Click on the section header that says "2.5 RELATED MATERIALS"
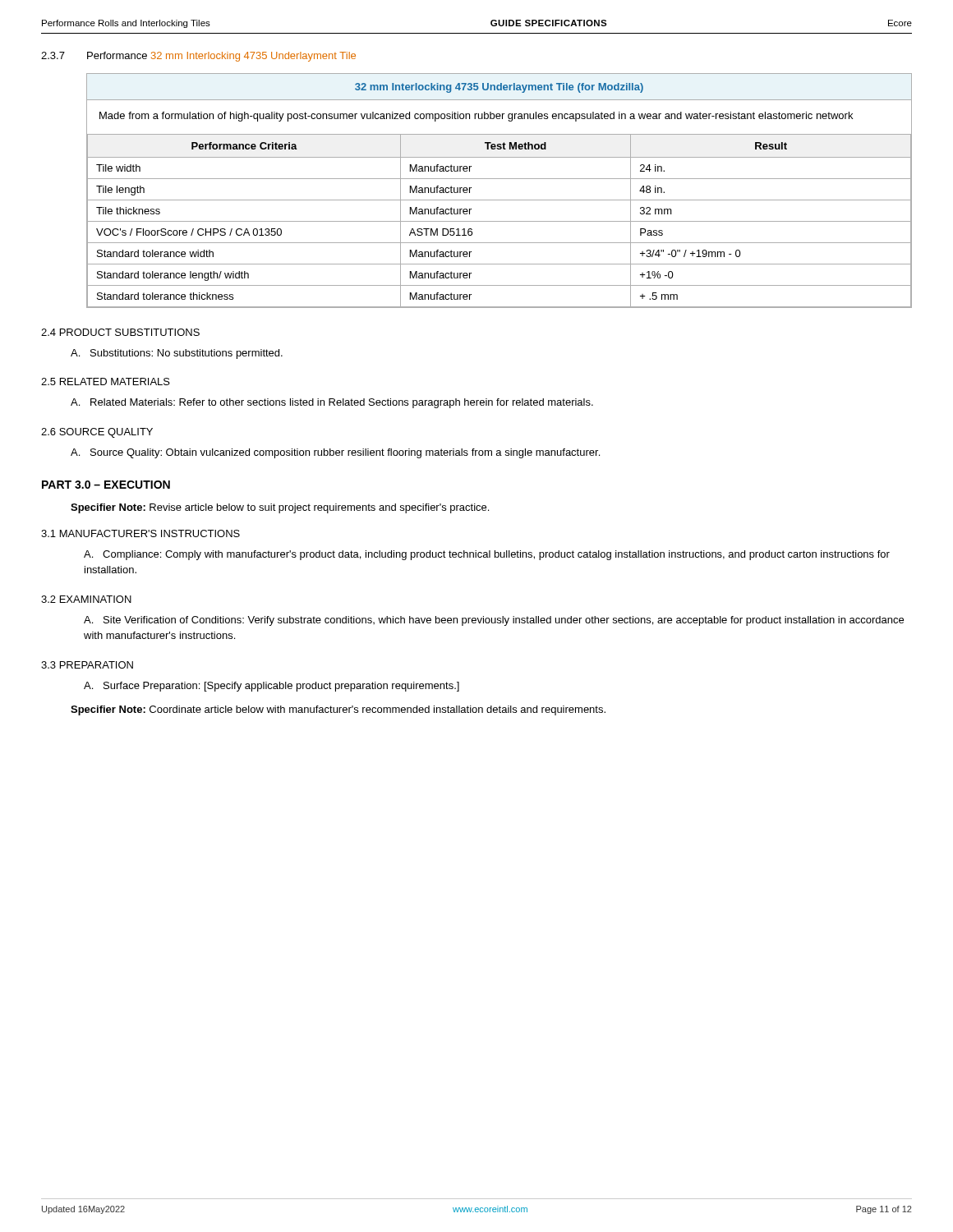This screenshot has width=953, height=1232. [106, 382]
